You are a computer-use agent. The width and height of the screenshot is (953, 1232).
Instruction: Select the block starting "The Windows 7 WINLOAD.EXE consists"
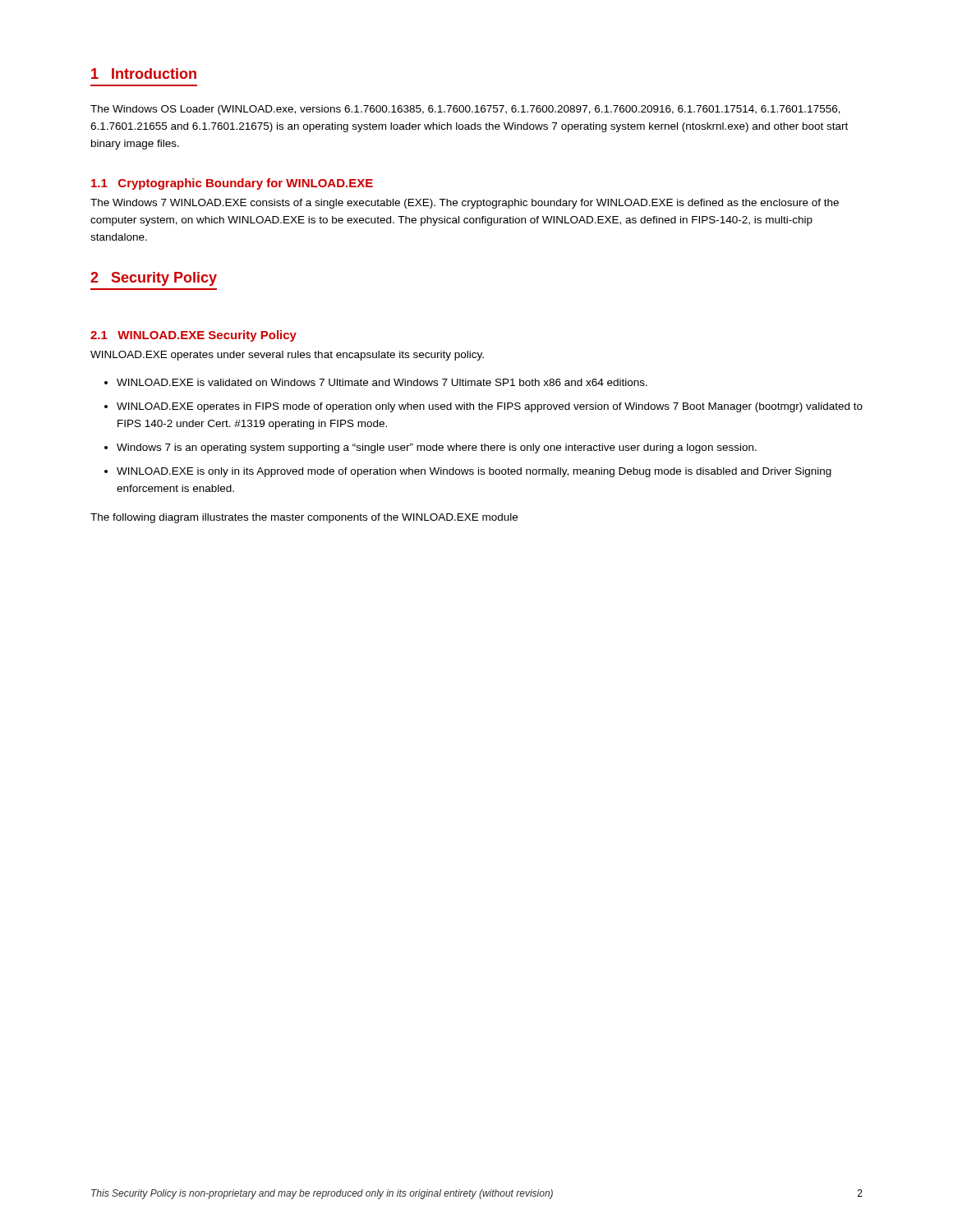point(465,219)
